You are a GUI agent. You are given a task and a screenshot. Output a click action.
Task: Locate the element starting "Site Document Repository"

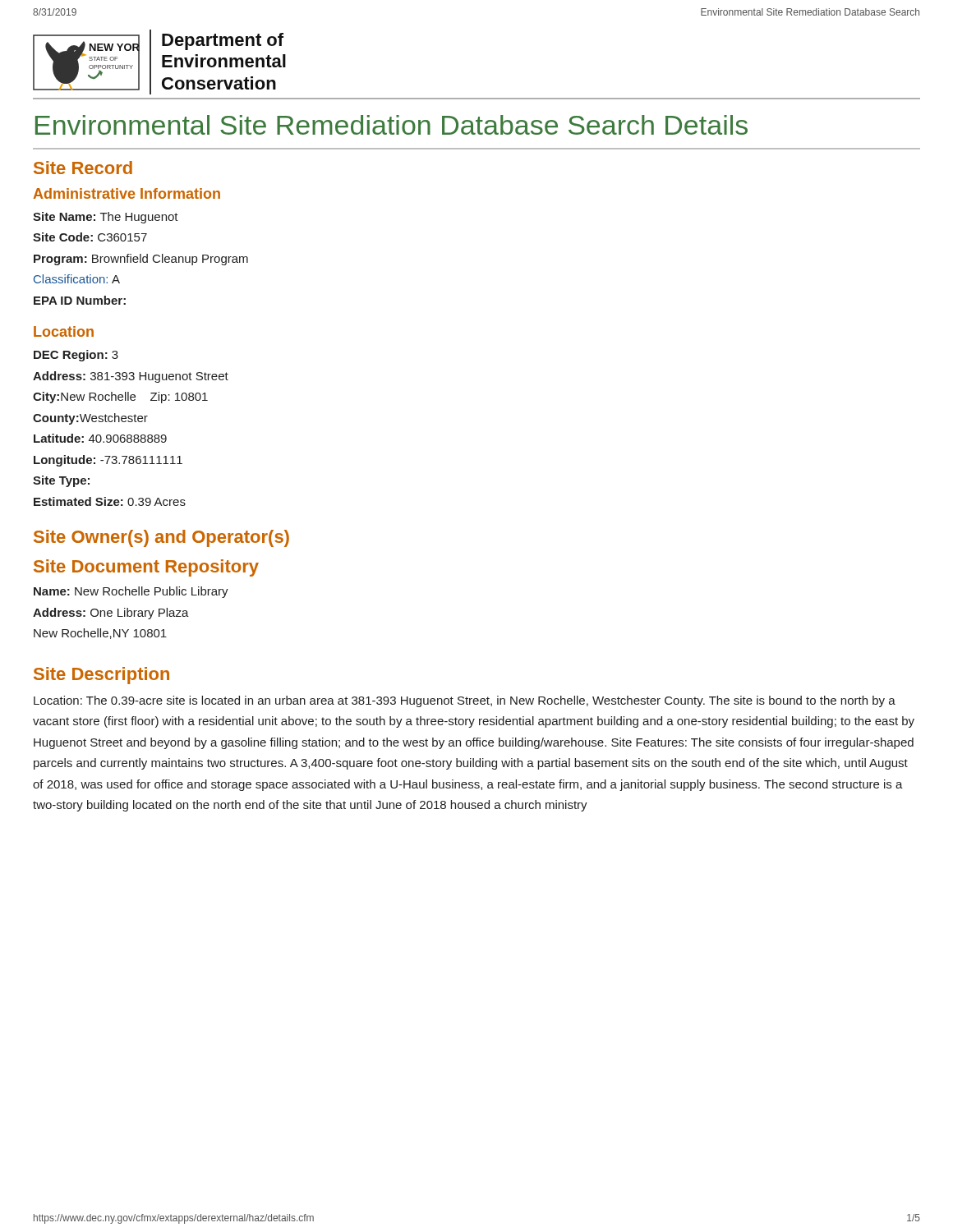tap(146, 566)
